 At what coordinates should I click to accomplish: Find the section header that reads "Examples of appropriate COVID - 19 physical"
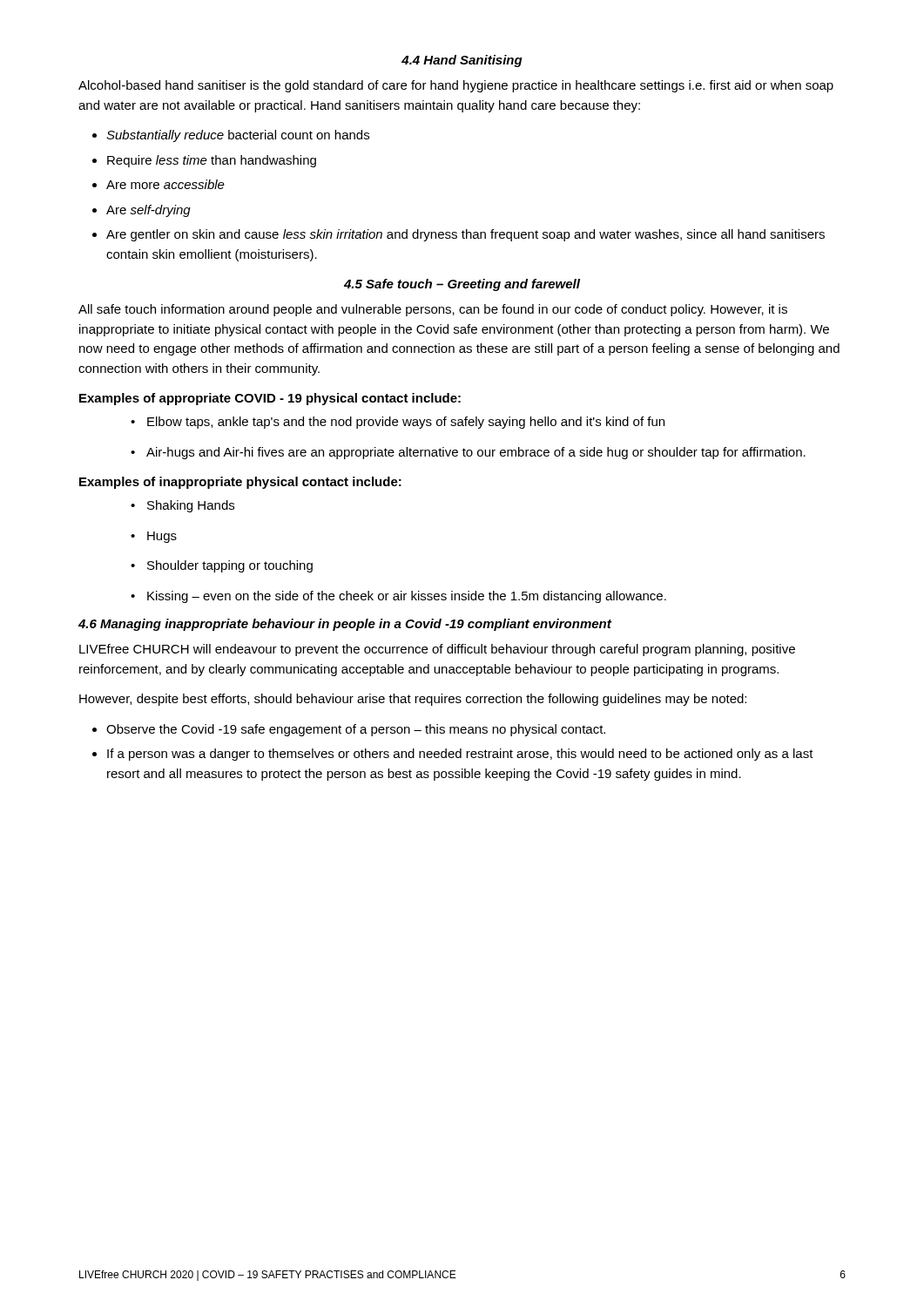270,398
